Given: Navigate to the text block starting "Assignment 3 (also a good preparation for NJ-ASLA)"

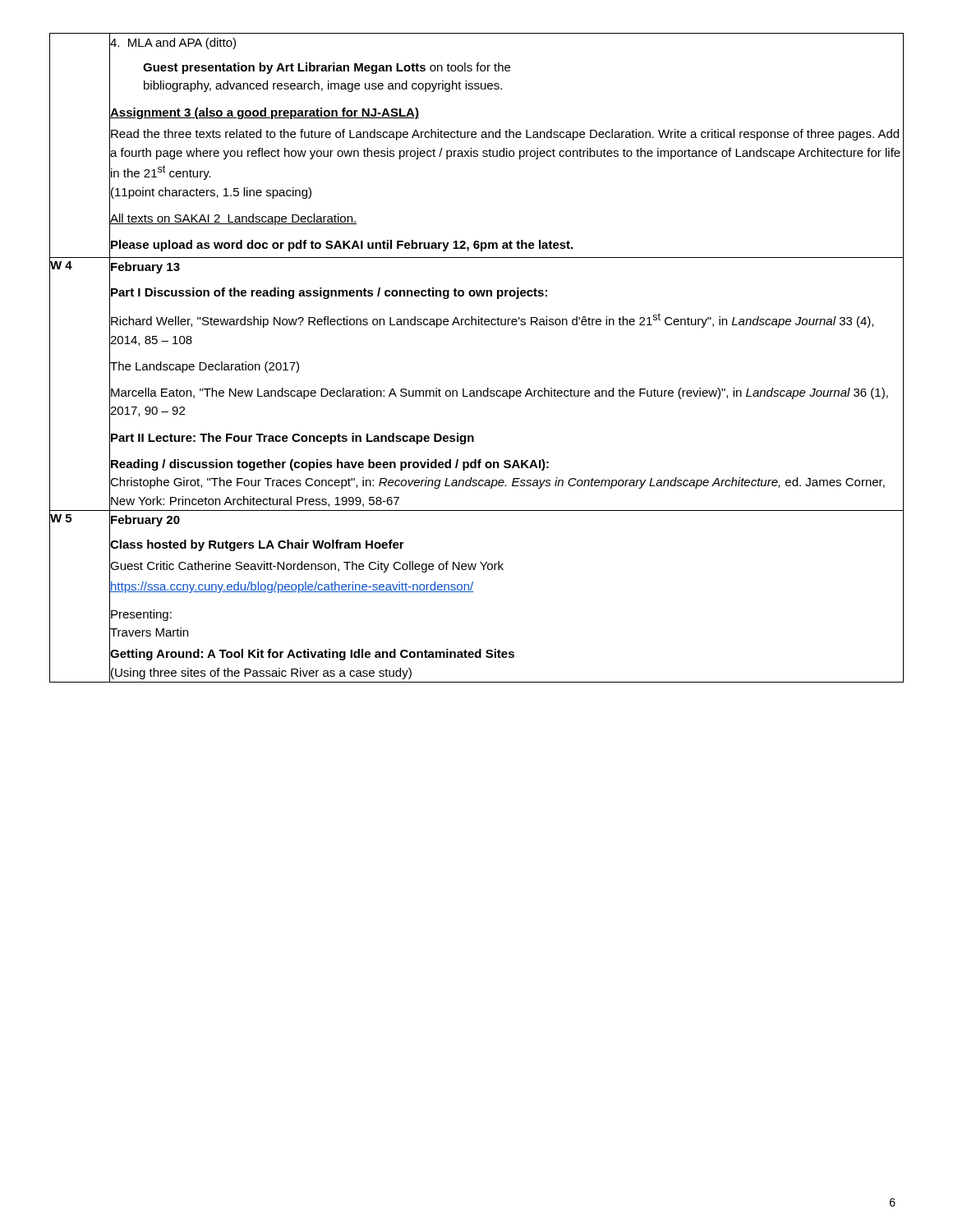Looking at the screenshot, I should (x=264, y=112).
